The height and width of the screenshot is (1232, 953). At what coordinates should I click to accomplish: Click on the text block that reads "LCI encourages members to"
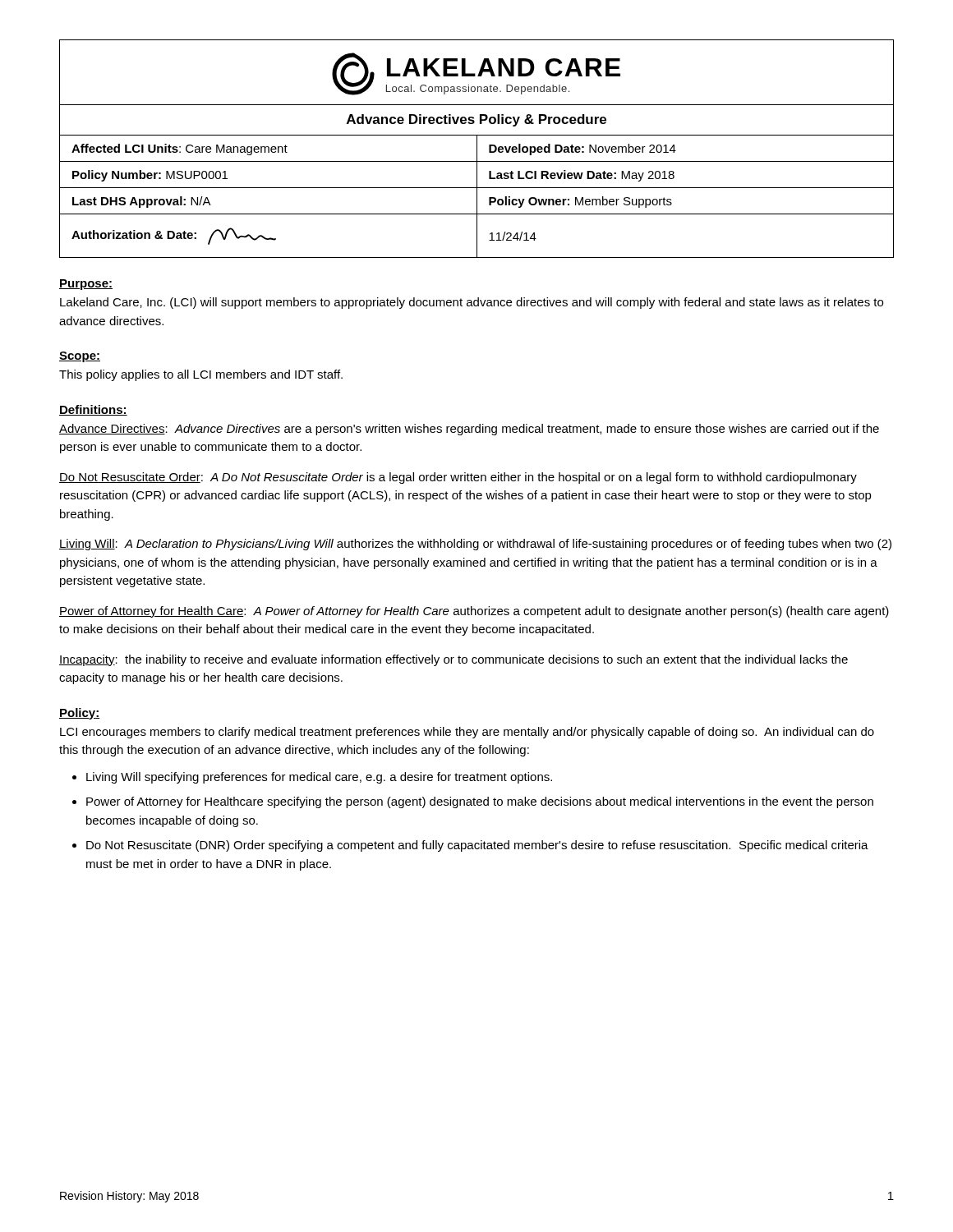pos(467,740)
